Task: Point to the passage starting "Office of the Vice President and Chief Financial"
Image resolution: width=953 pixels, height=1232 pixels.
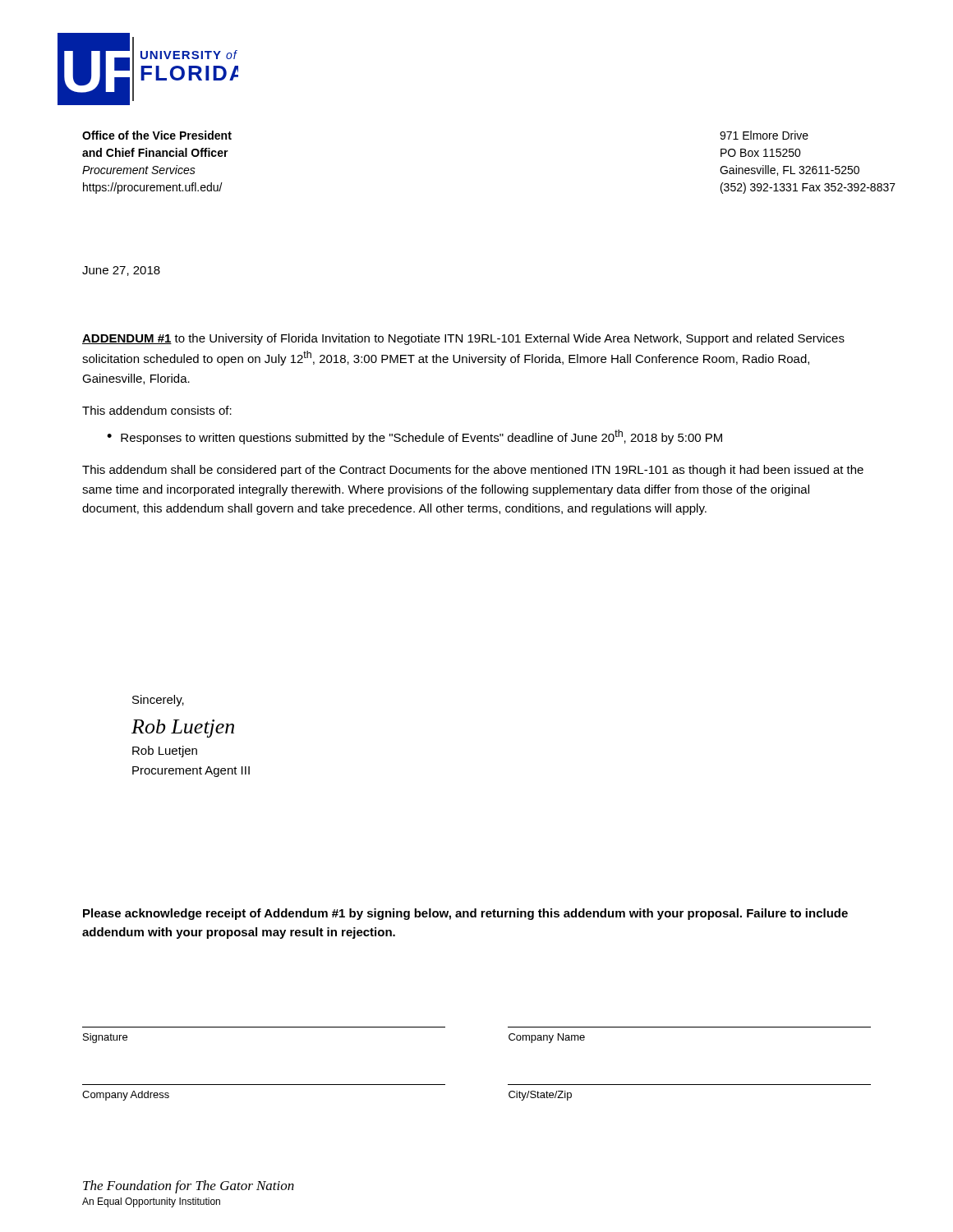Action: click(x=157, y=161)
